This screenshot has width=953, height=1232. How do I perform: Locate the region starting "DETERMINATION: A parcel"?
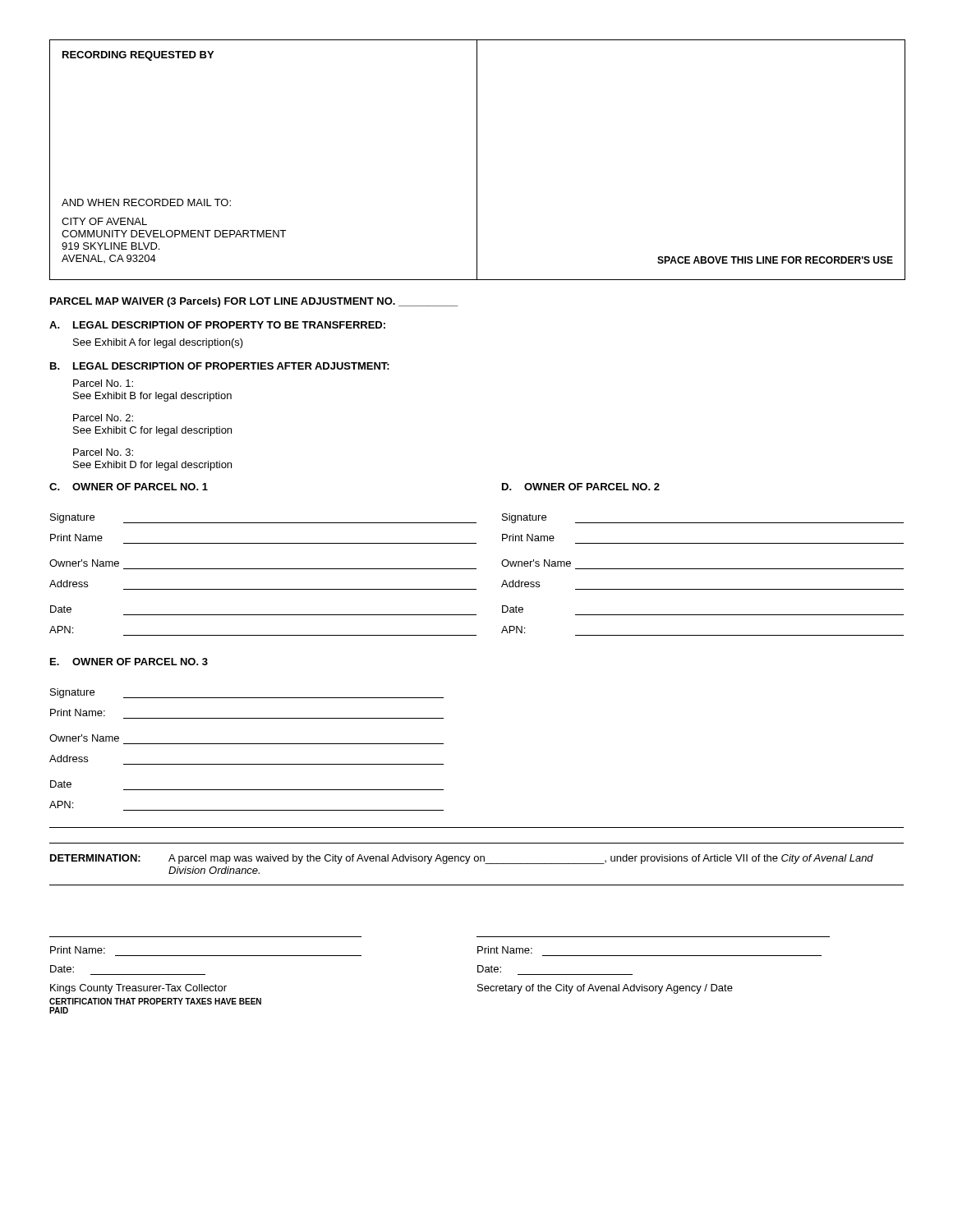click(476, 864)
